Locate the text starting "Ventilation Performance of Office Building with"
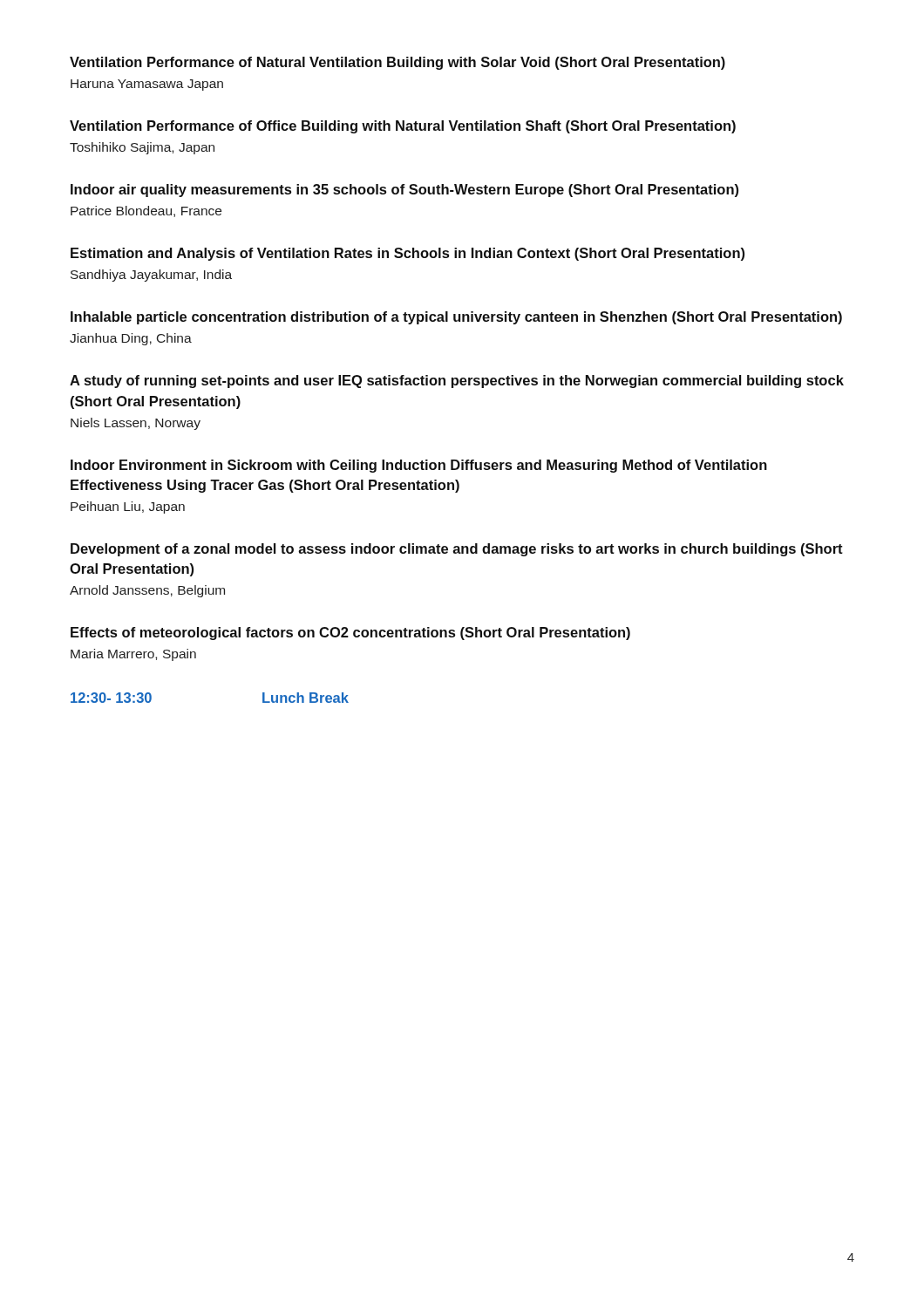This screenshot has height=1308, width=924. coord(462,136)
